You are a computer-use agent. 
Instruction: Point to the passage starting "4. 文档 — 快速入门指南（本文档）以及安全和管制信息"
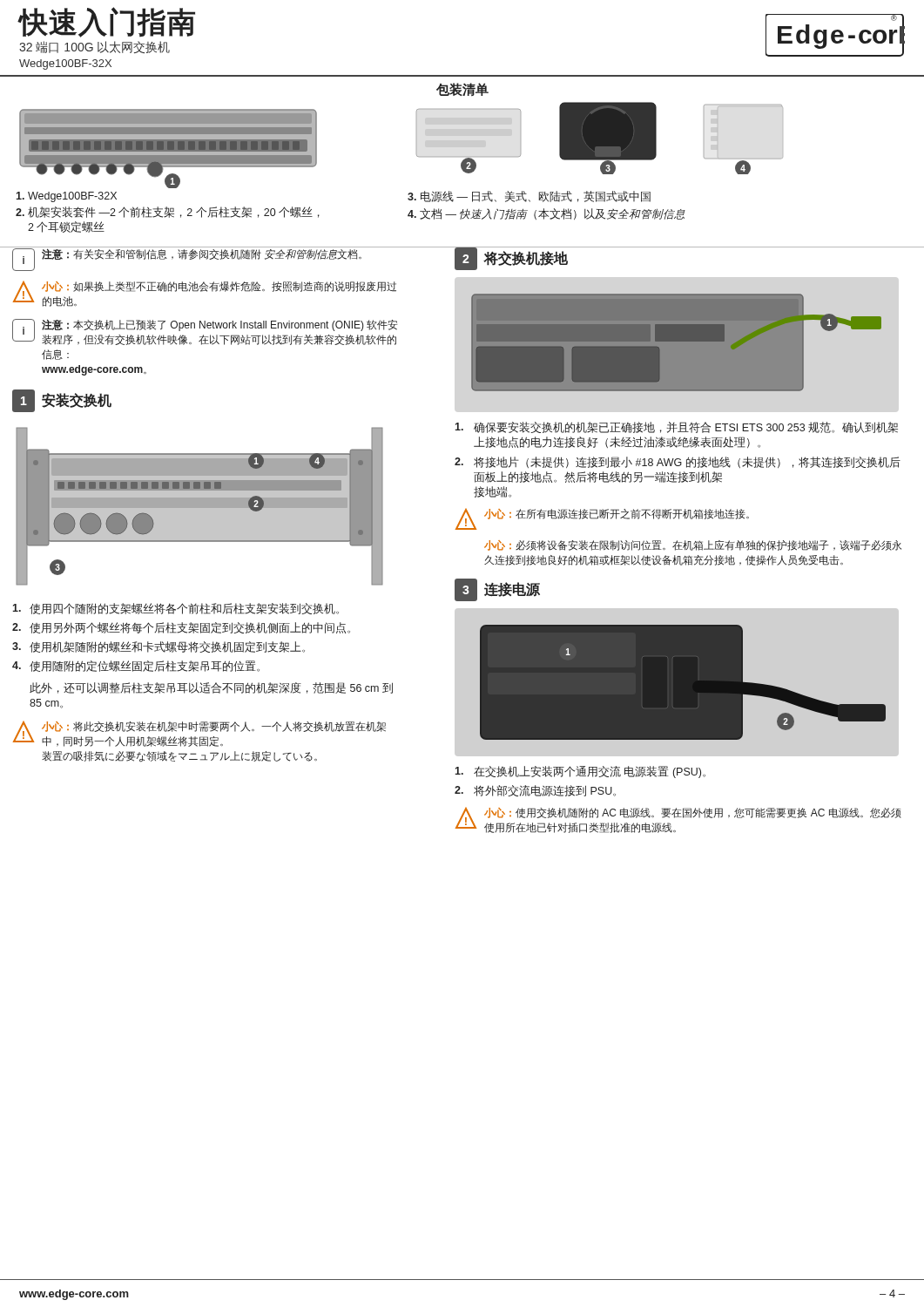(x=547, y=214)
